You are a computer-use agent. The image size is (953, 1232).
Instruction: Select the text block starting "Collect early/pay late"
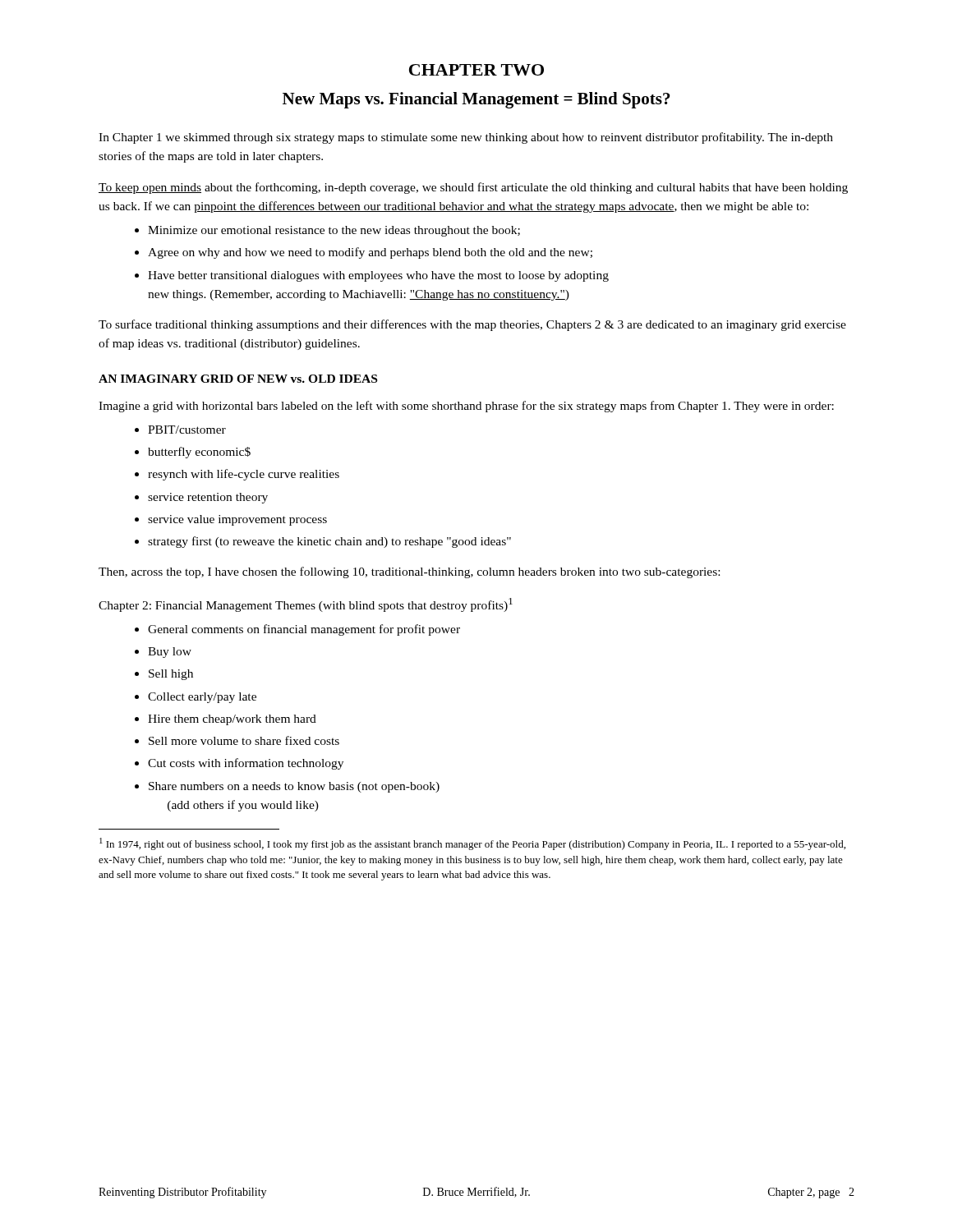(x=202, y=696)
